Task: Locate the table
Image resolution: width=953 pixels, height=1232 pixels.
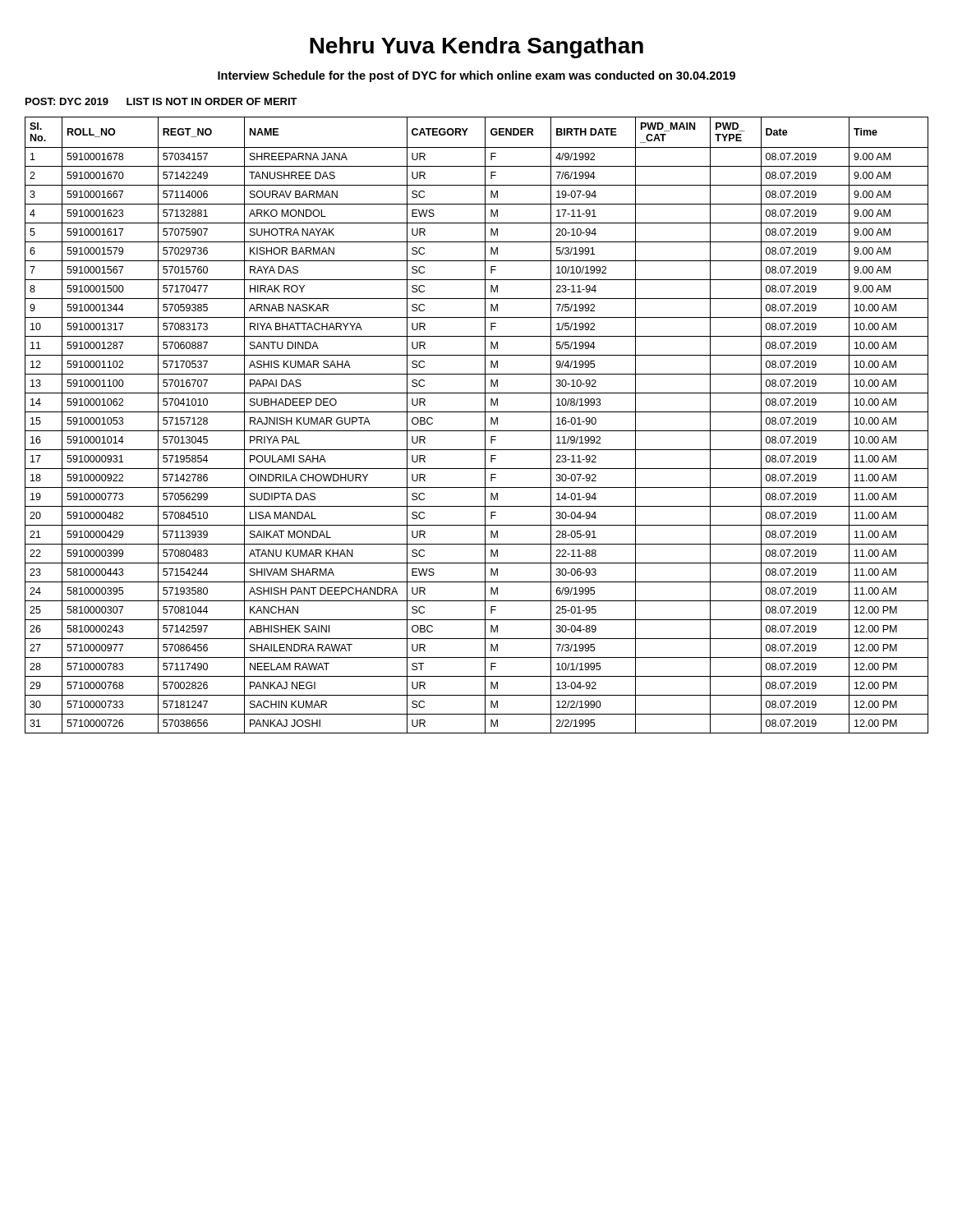Action: pyautogui.click(x=476, y=425)
